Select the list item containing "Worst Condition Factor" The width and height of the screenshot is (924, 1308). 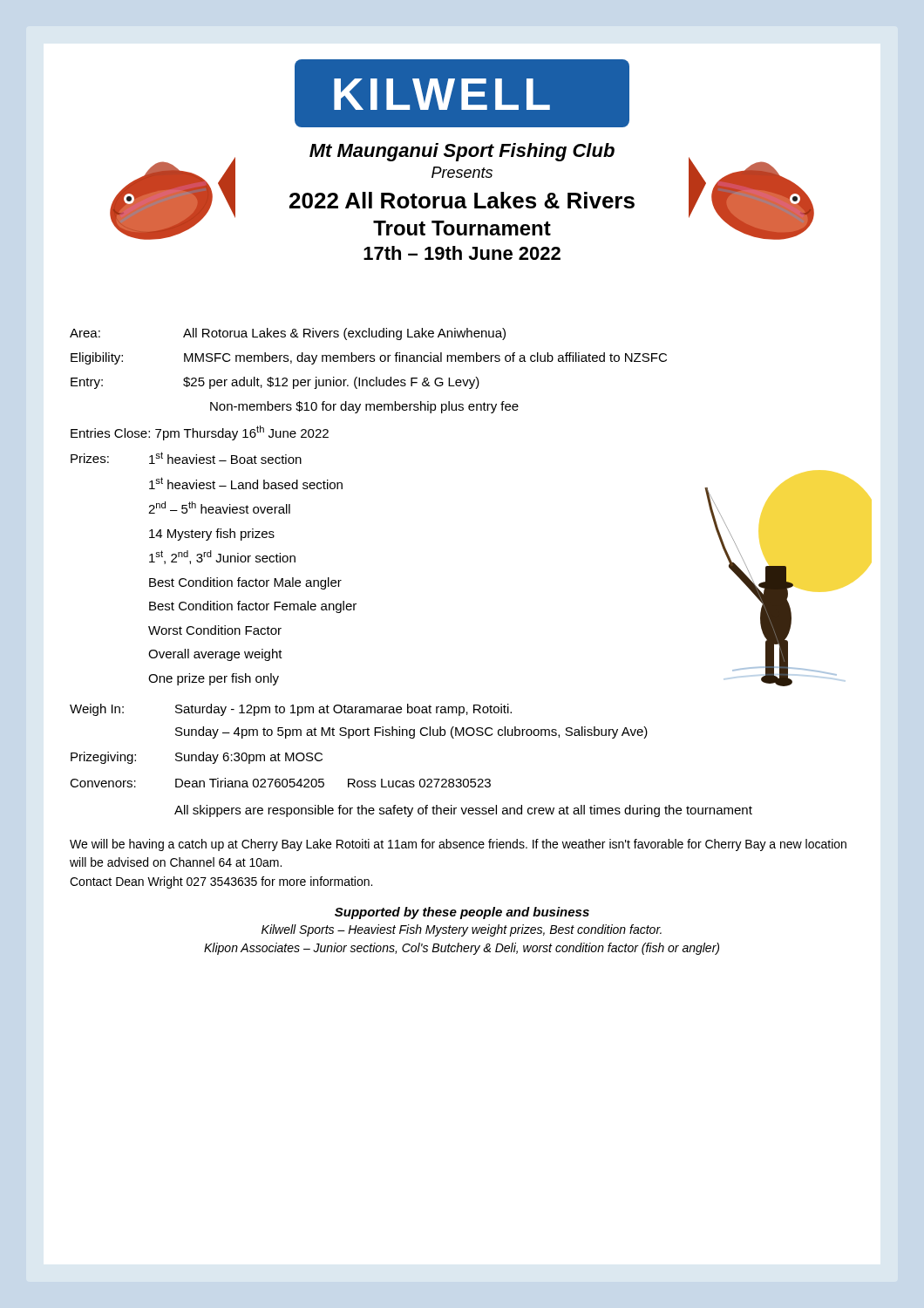(x=215, y=630)
